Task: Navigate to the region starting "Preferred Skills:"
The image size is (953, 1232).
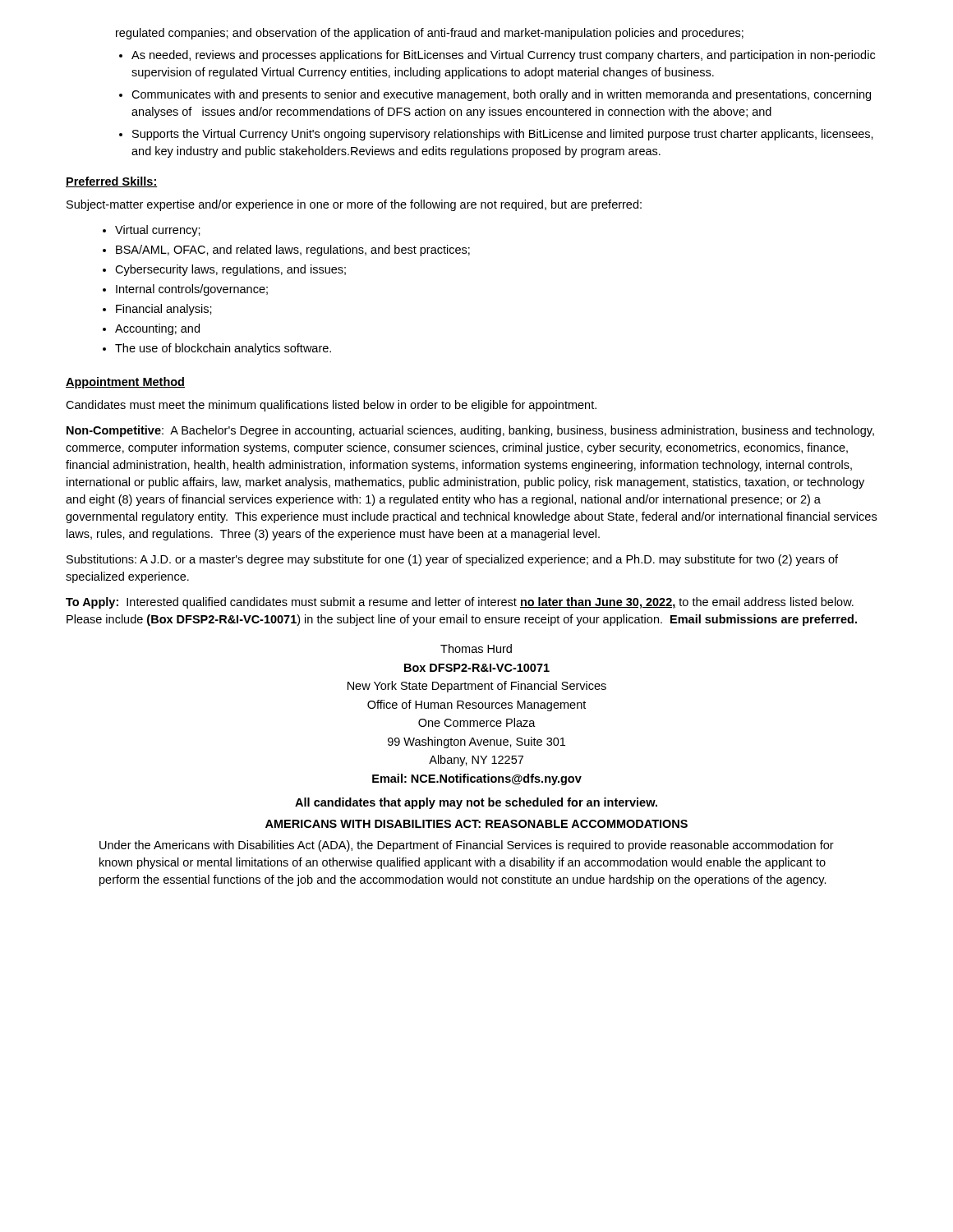Action: point(111,182)
